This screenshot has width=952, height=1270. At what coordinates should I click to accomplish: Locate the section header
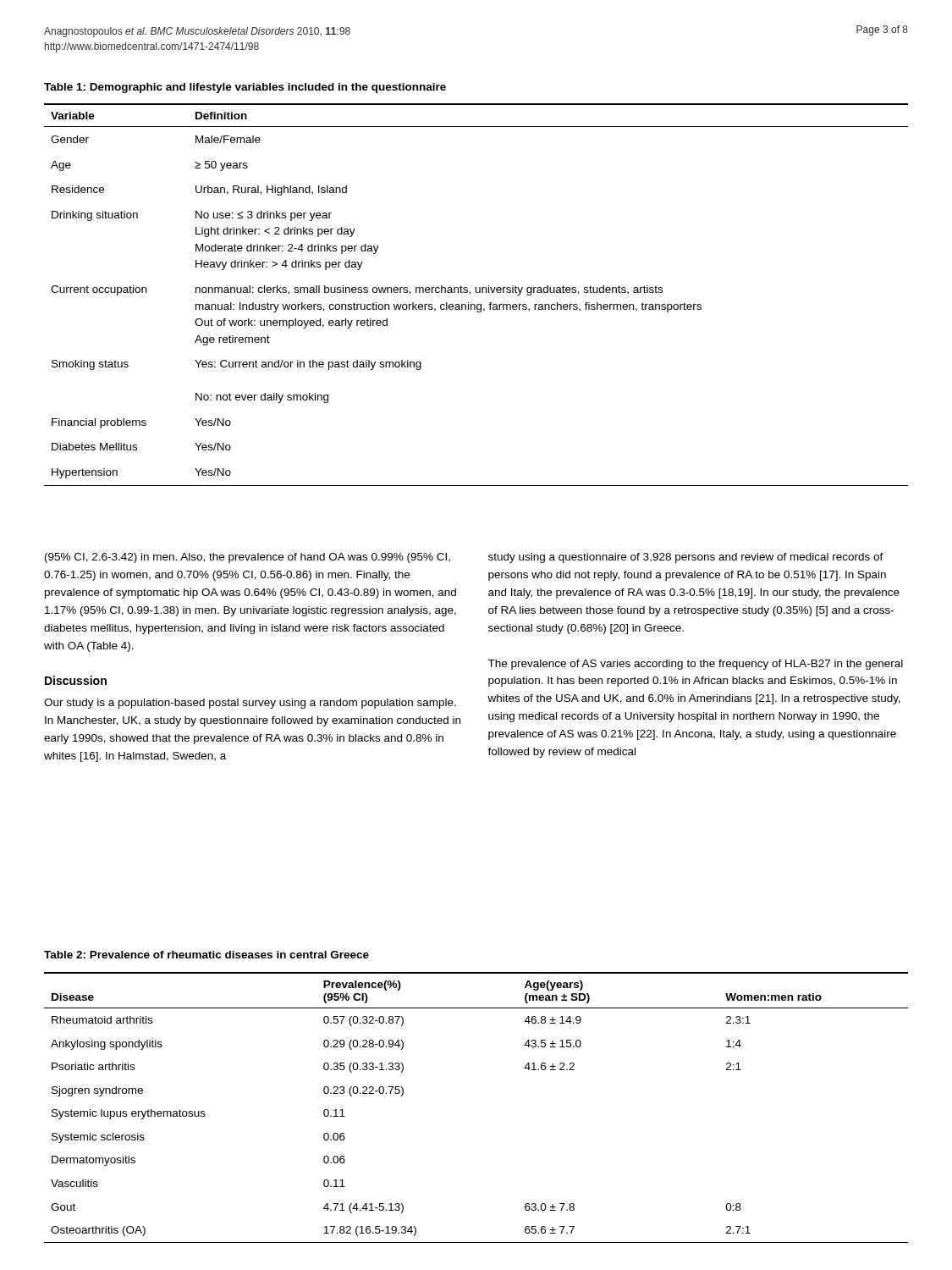point(76,681)
